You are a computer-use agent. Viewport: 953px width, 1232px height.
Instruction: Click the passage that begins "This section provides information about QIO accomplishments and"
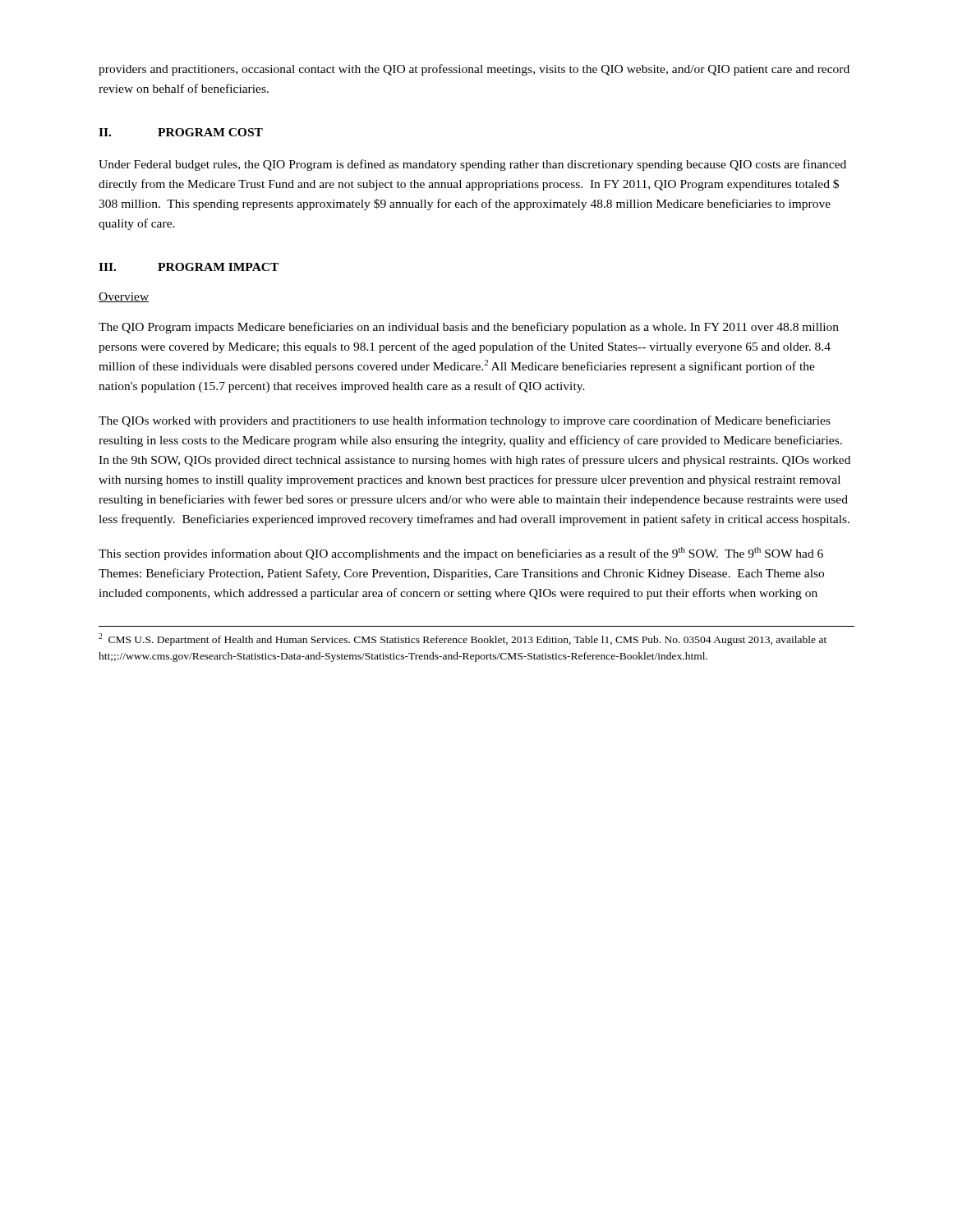click(462, 572)
